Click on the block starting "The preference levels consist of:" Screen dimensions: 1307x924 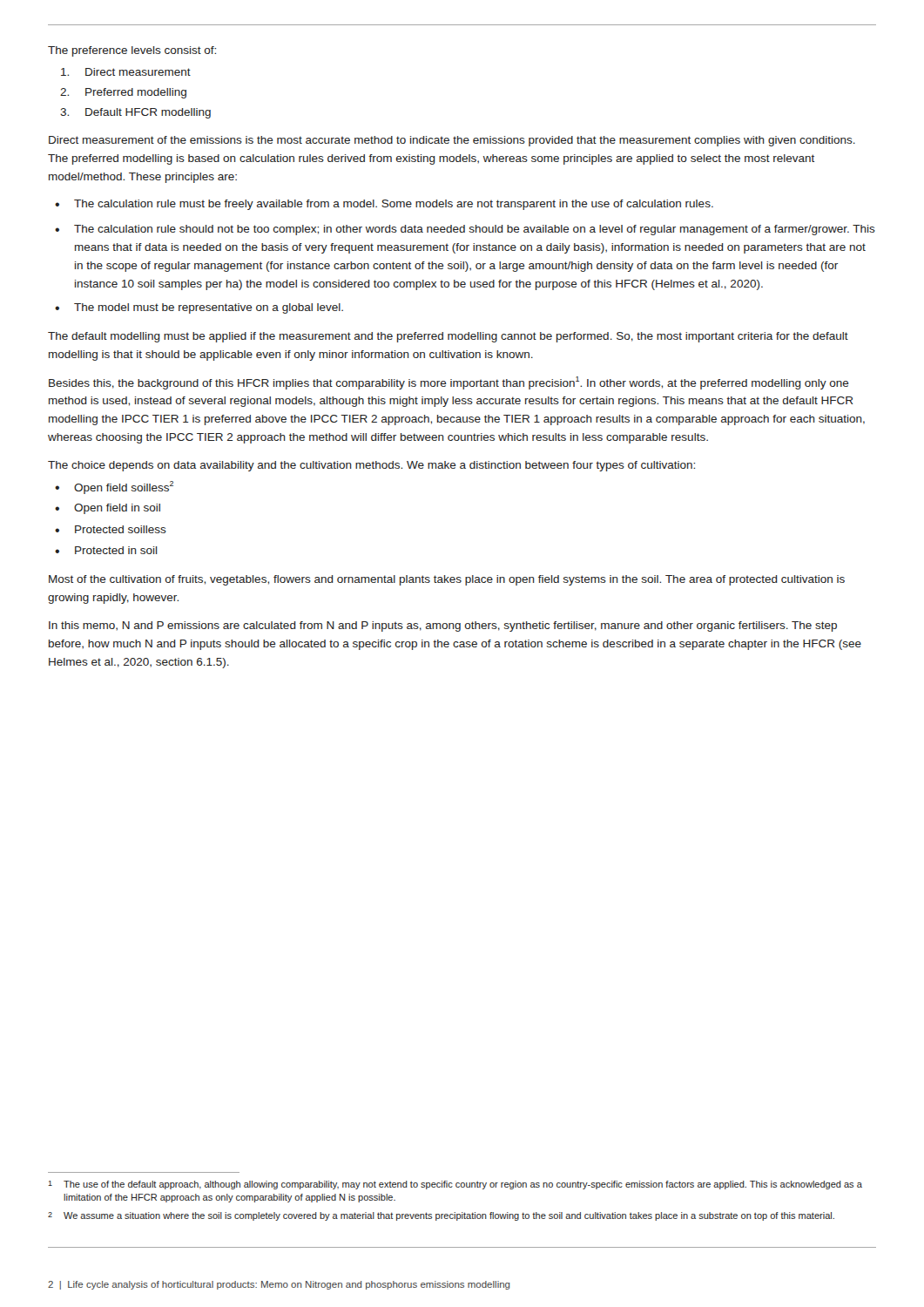click(x=133, y=50)
